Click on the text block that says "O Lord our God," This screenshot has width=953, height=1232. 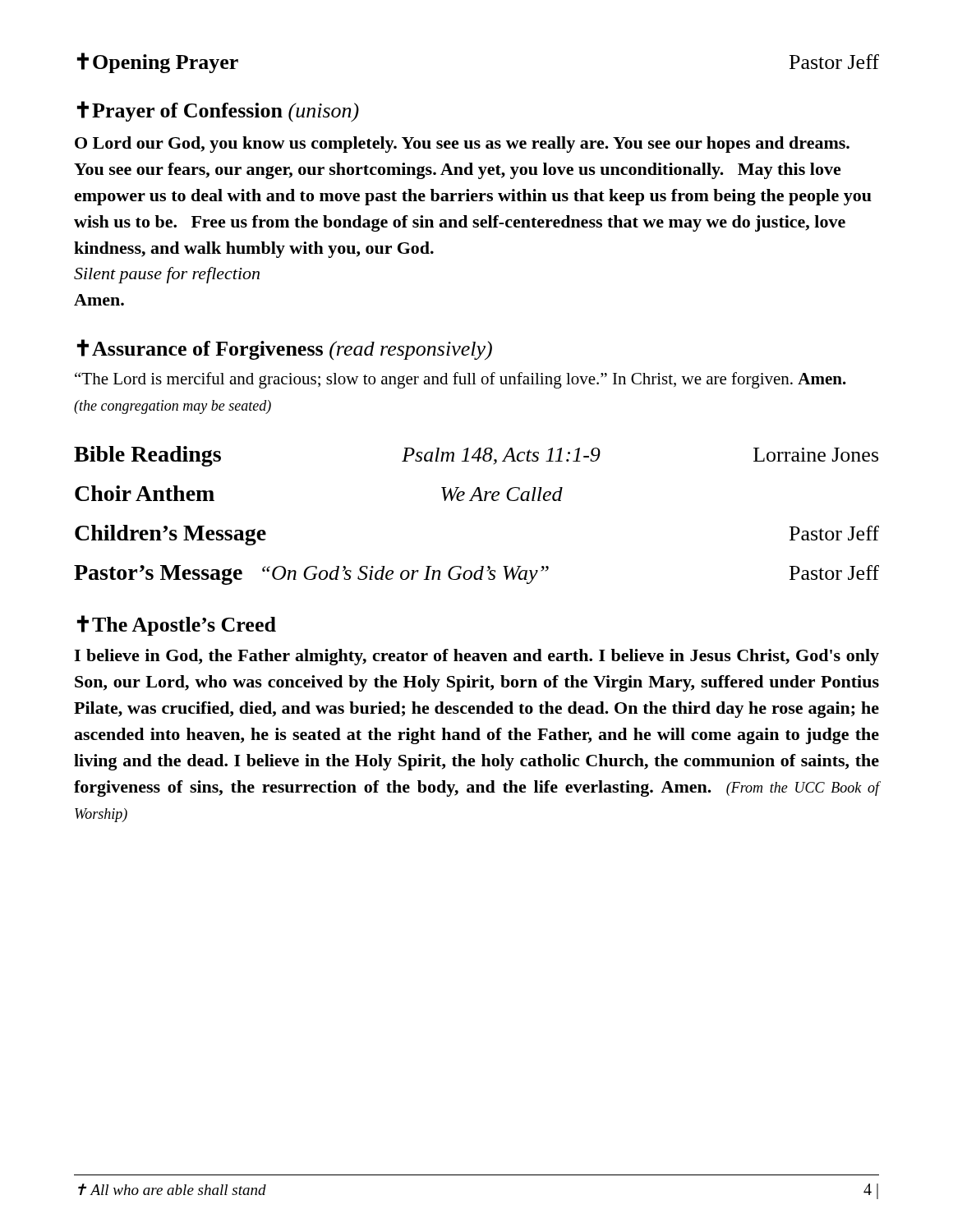click(x=476, y=221)
